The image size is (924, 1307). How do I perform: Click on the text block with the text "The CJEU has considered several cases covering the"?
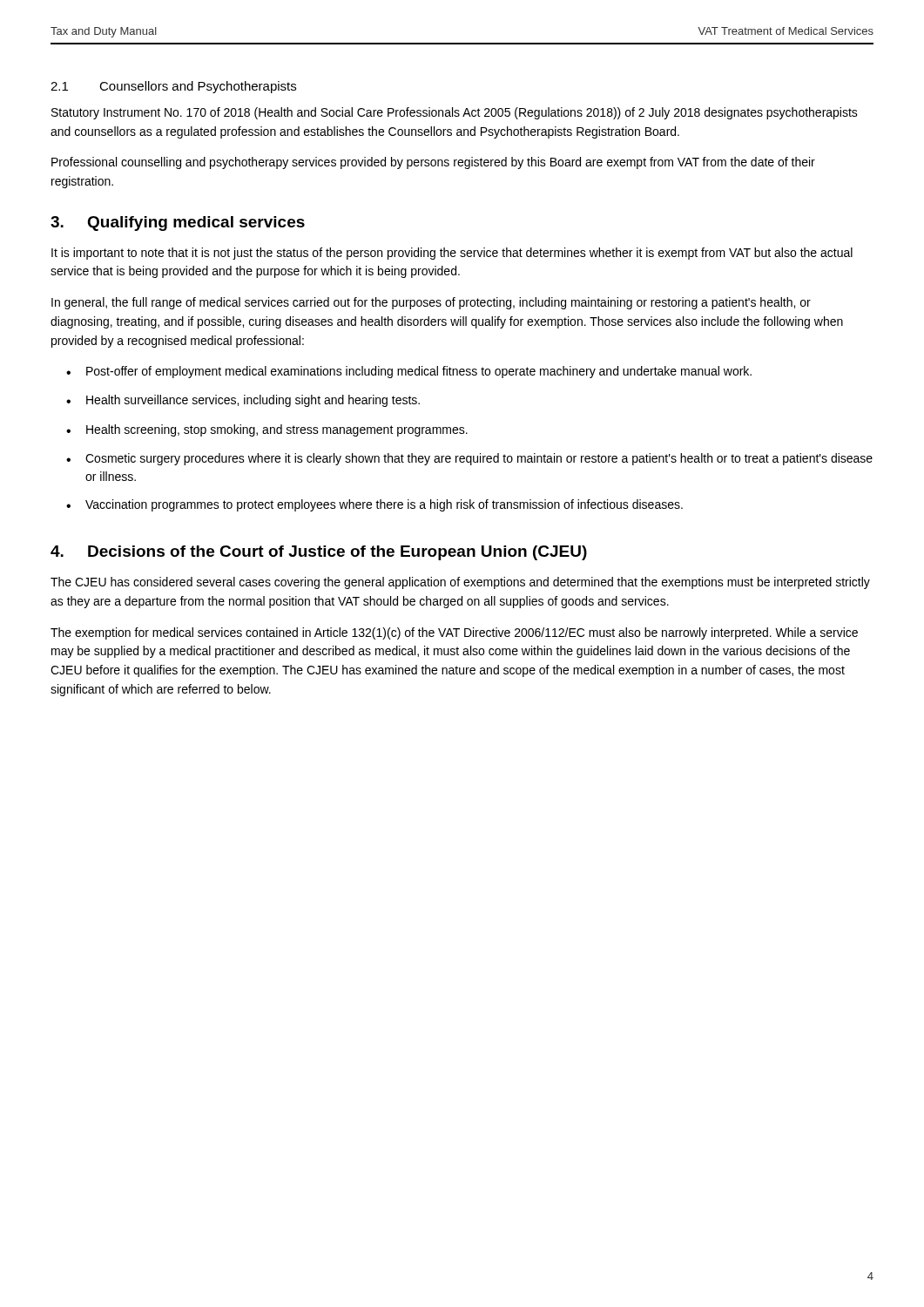coord(460,592)
